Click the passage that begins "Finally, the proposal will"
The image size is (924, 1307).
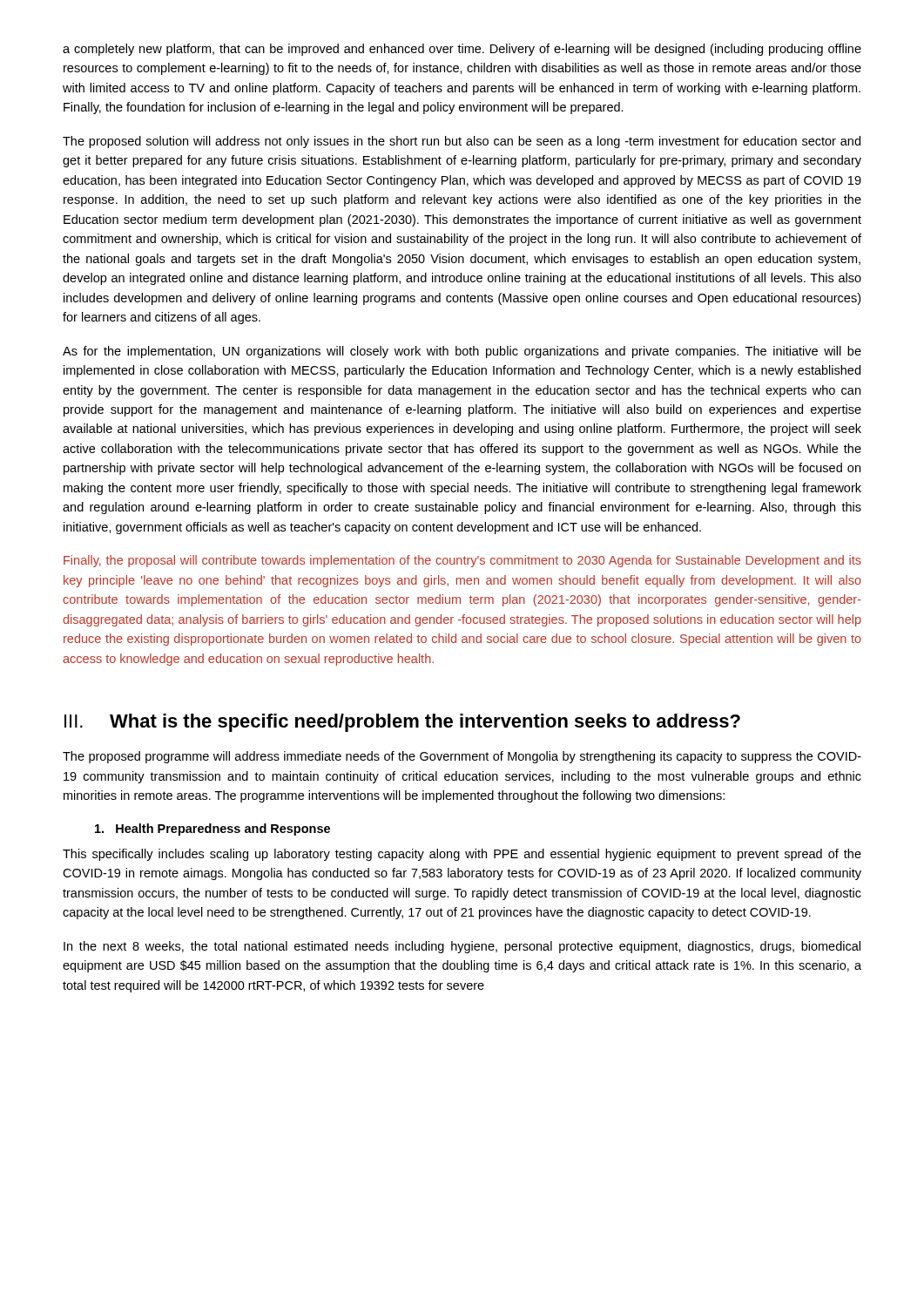tap(462, 609)
